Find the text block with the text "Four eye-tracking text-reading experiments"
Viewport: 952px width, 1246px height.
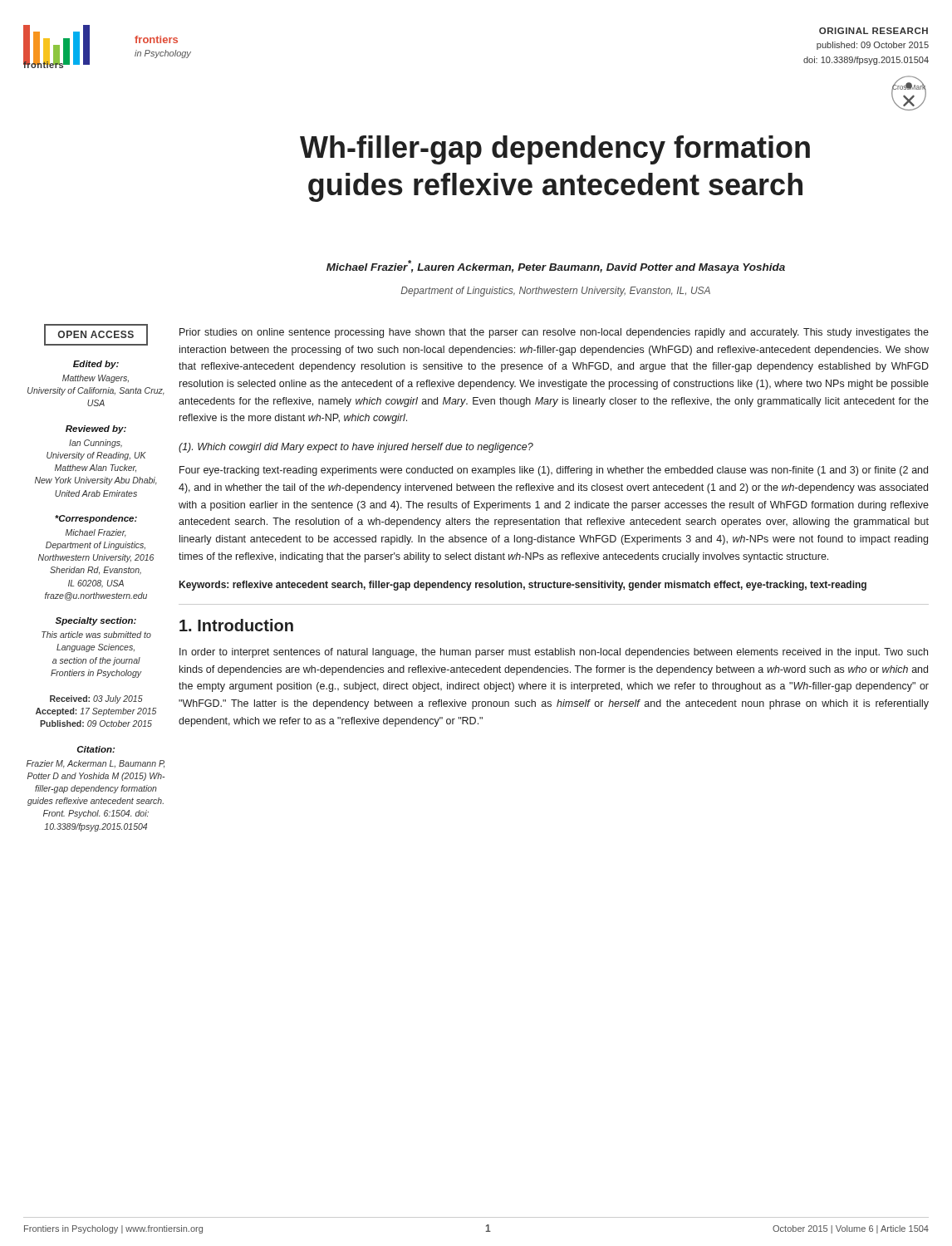[554, 513]
